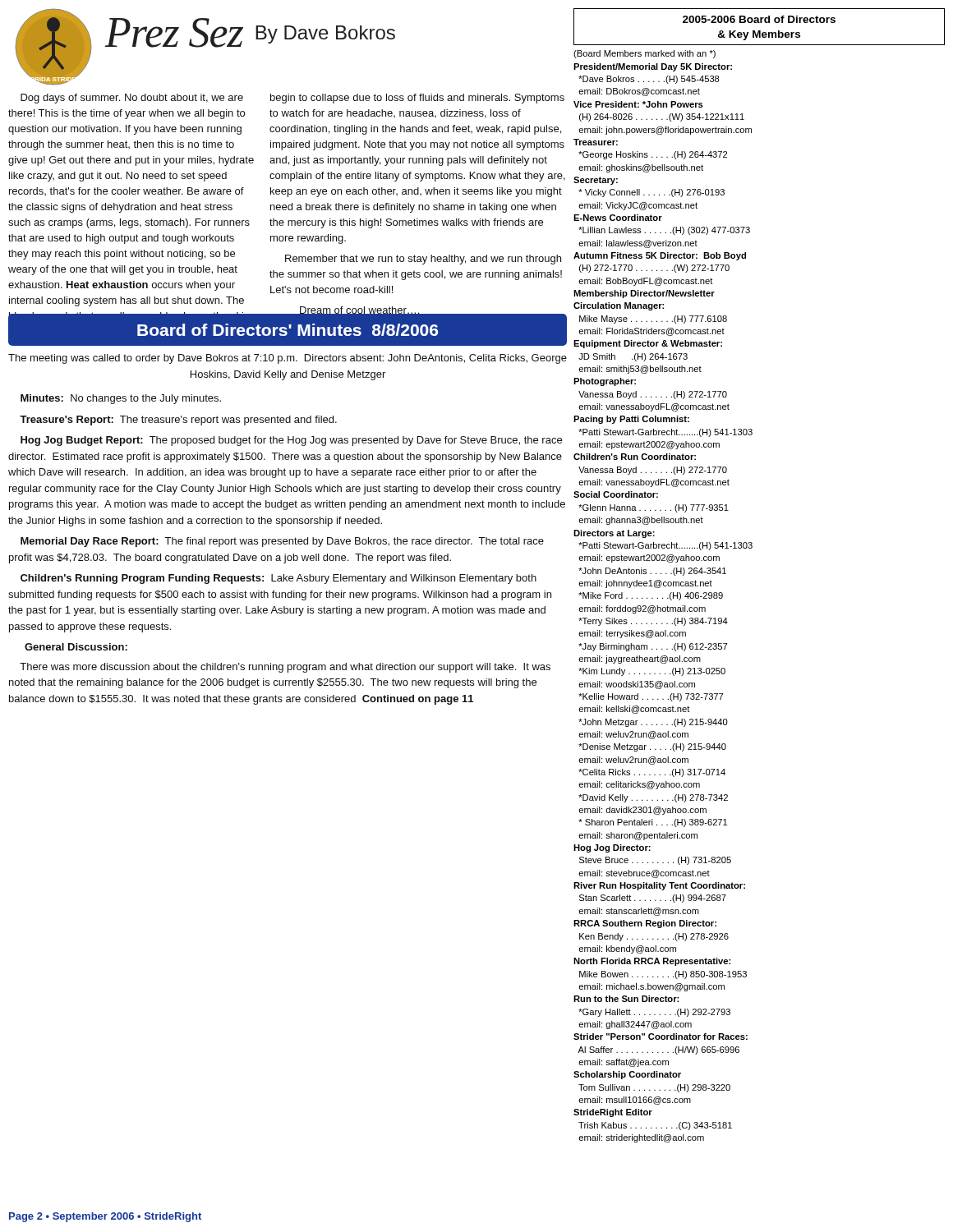Point to the section header beginning "Board of Directors'"
Image resolution: width=953 pixels, height=1232 pixels.
tap(288, 330)
